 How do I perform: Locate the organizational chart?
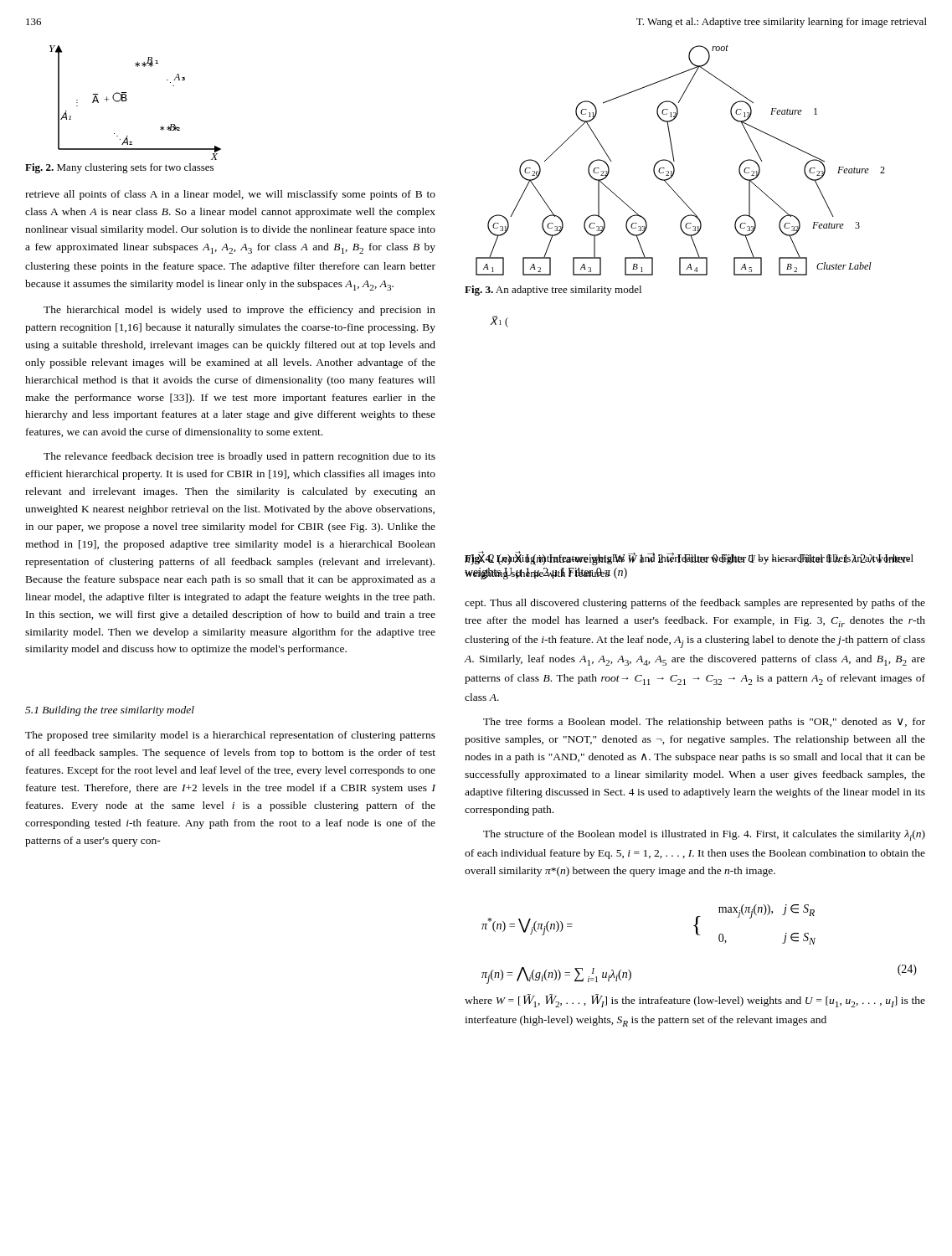pos(699,159)
